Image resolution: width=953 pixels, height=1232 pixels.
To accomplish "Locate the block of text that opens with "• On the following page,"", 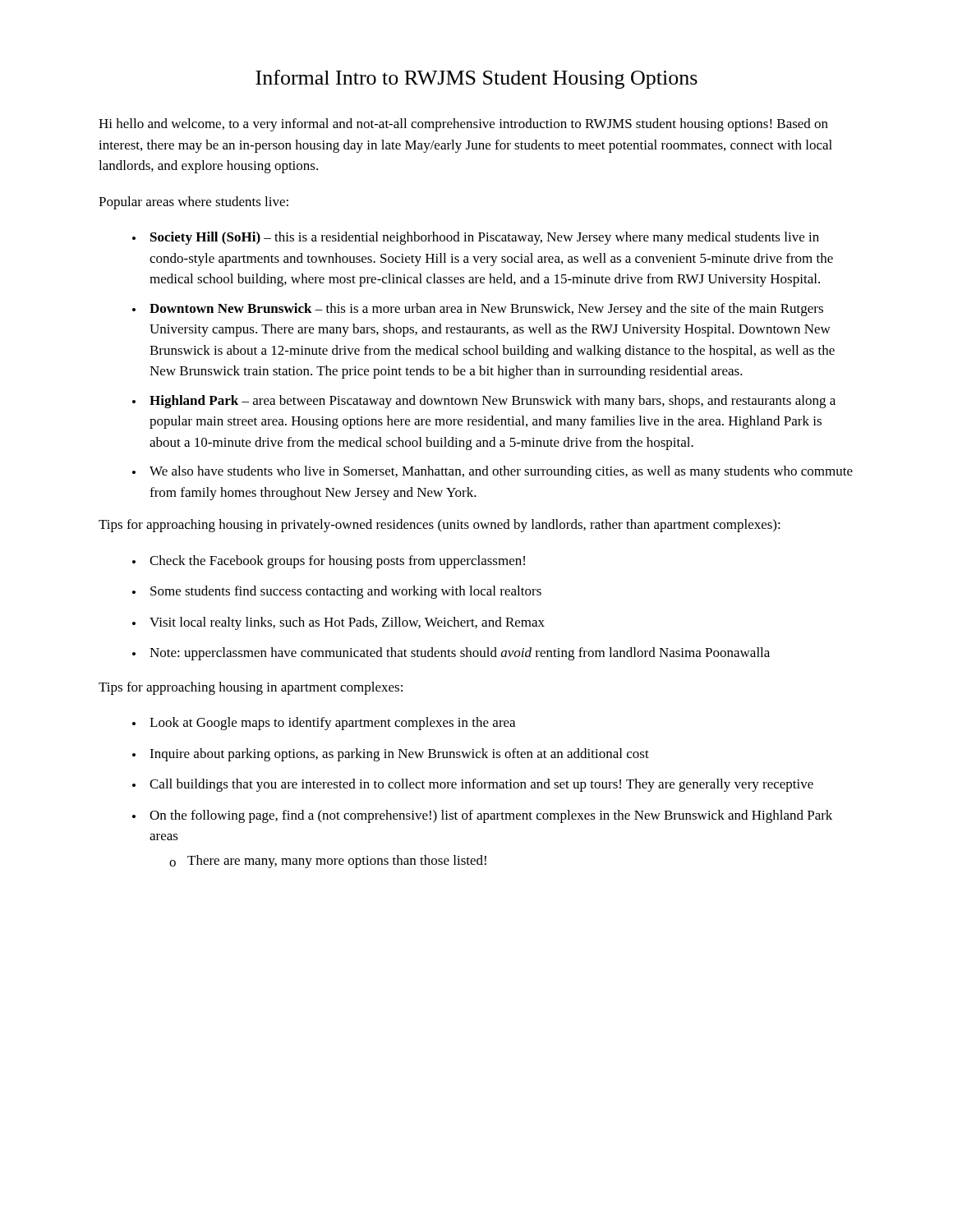I will tap(482, 816).
